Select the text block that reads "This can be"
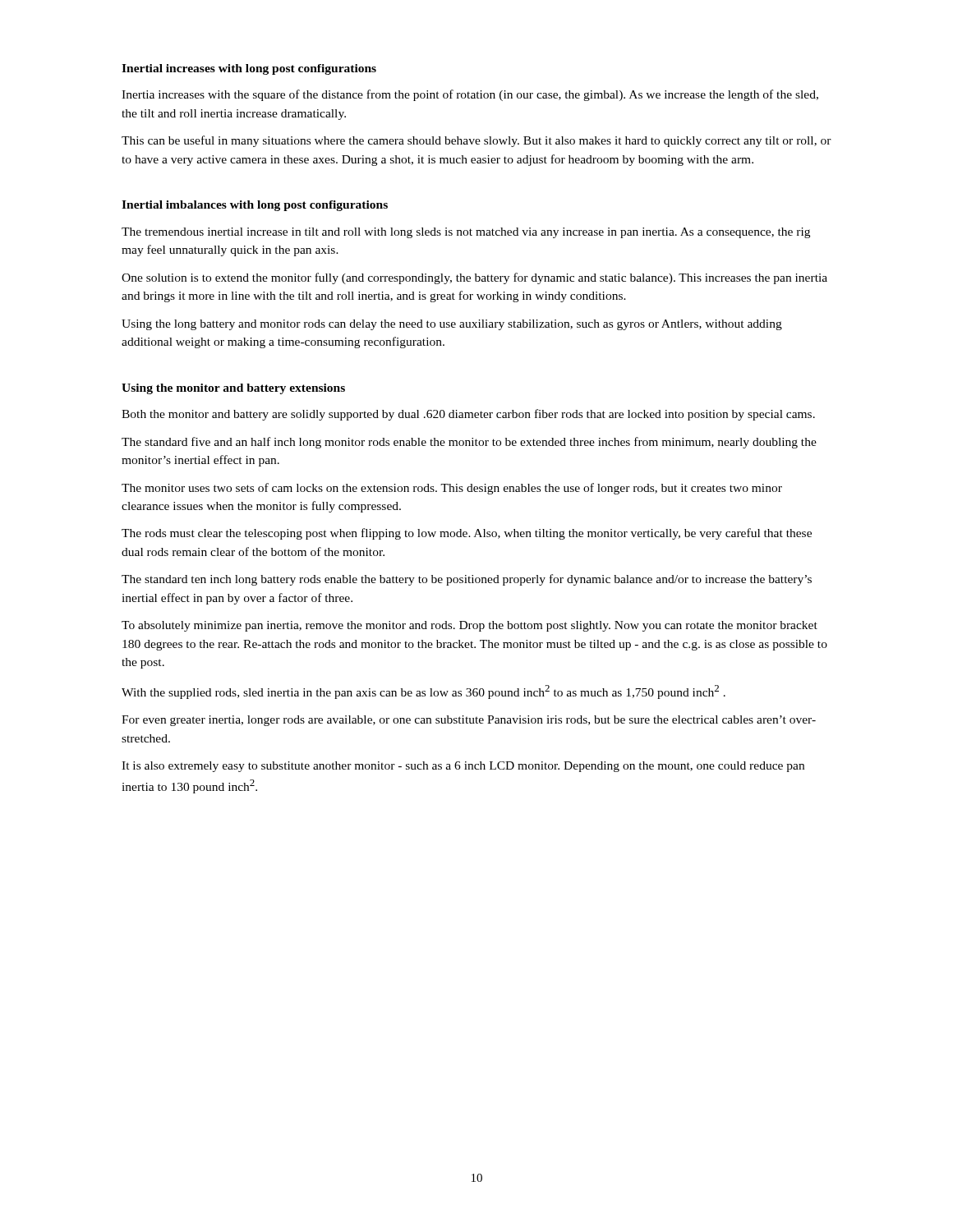The width and height of the screenshot is (953, 1232). (x=476, y=150)
